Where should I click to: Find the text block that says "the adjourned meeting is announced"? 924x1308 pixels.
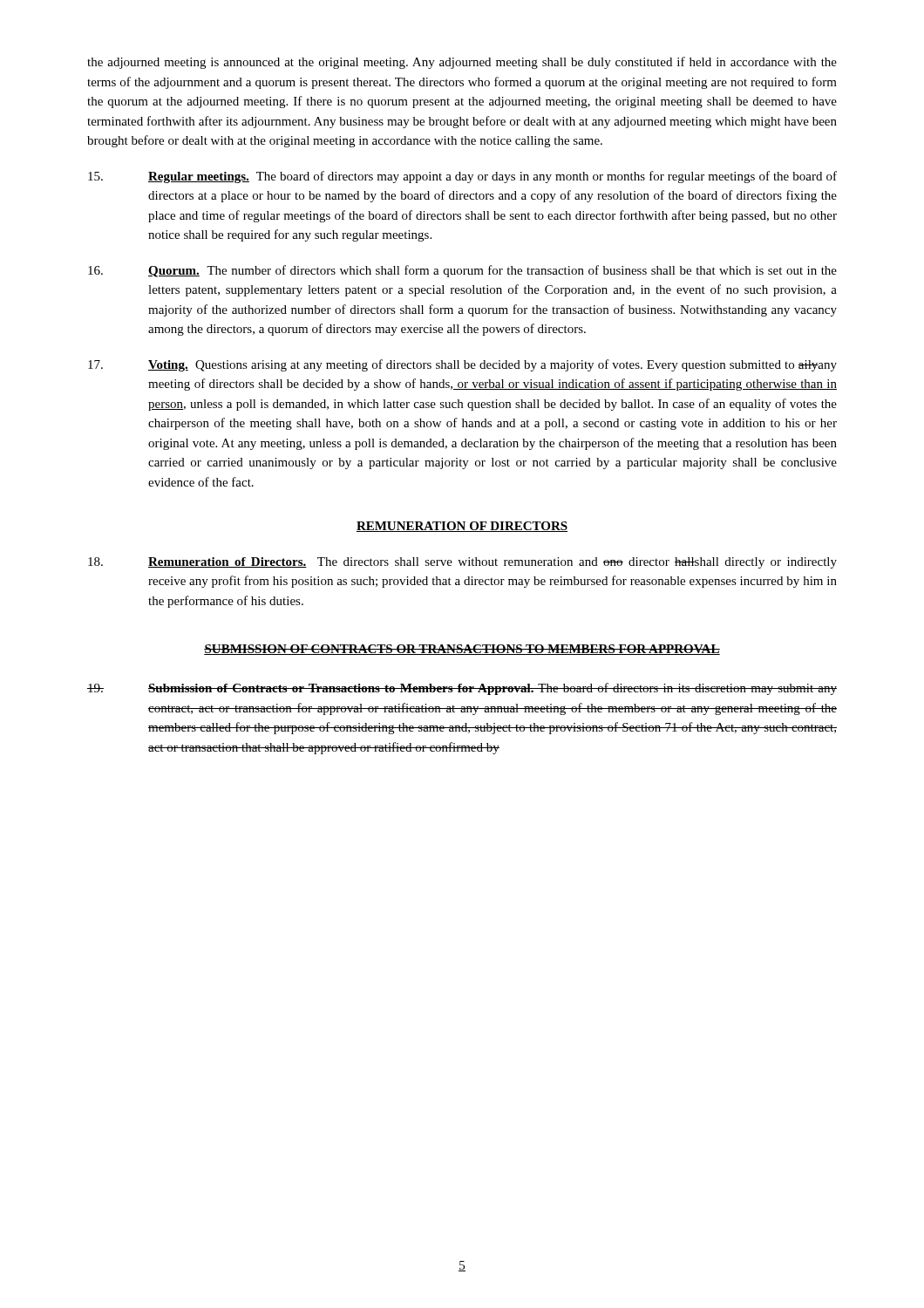coord(462,101)
